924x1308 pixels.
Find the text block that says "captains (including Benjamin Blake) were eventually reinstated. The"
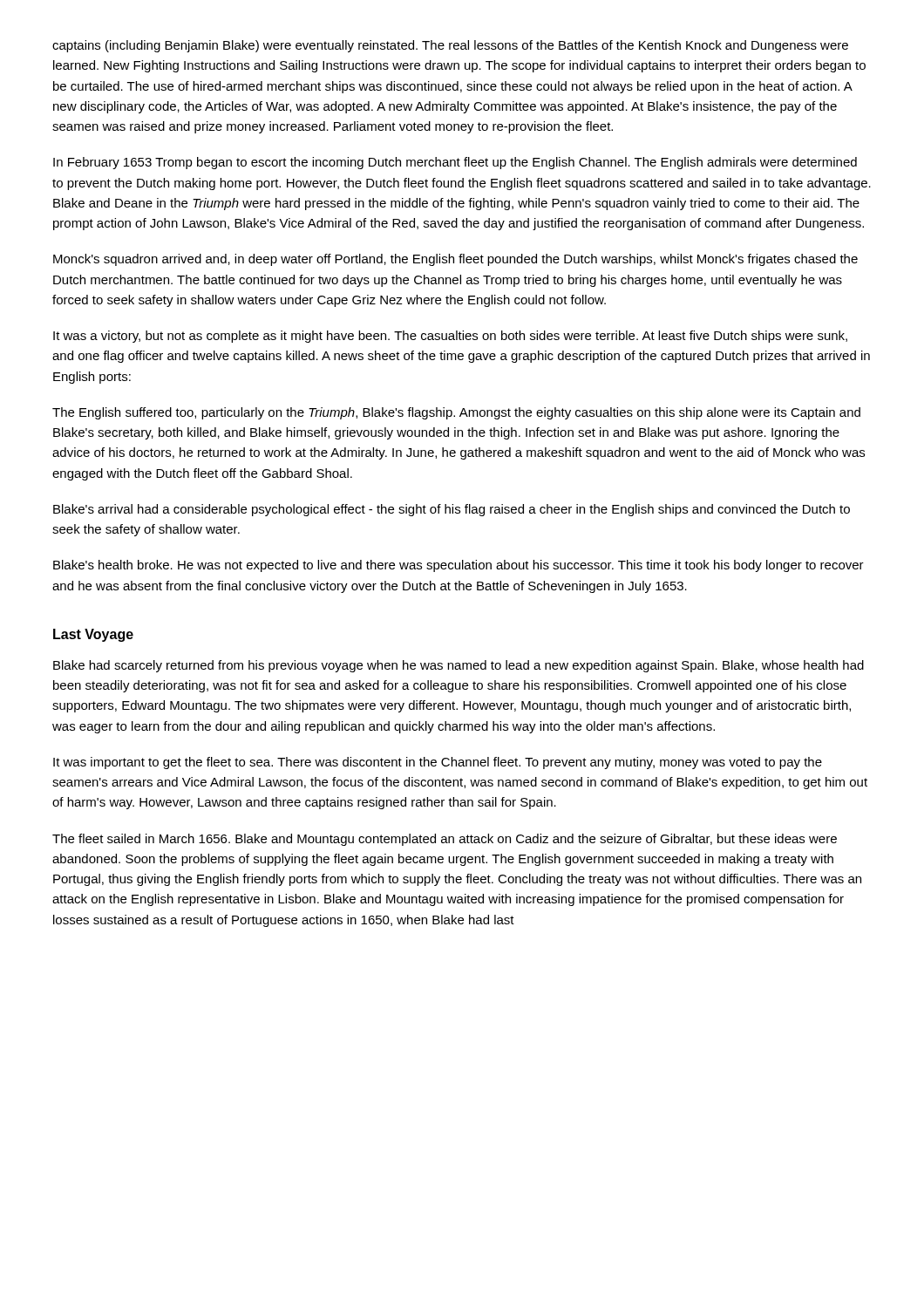[459, 85]
